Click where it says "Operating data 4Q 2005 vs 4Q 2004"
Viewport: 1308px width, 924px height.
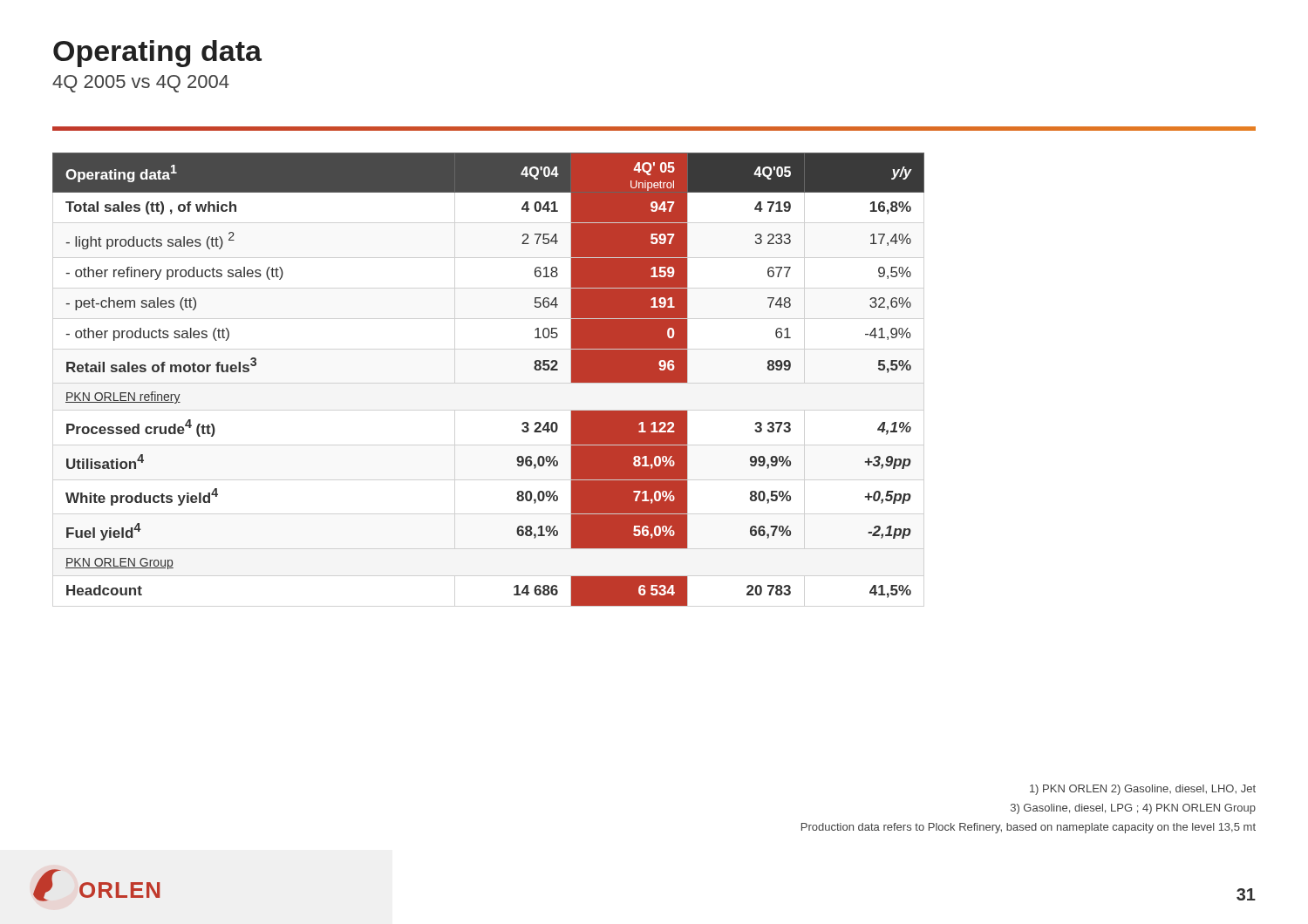(x=270, y=64)
